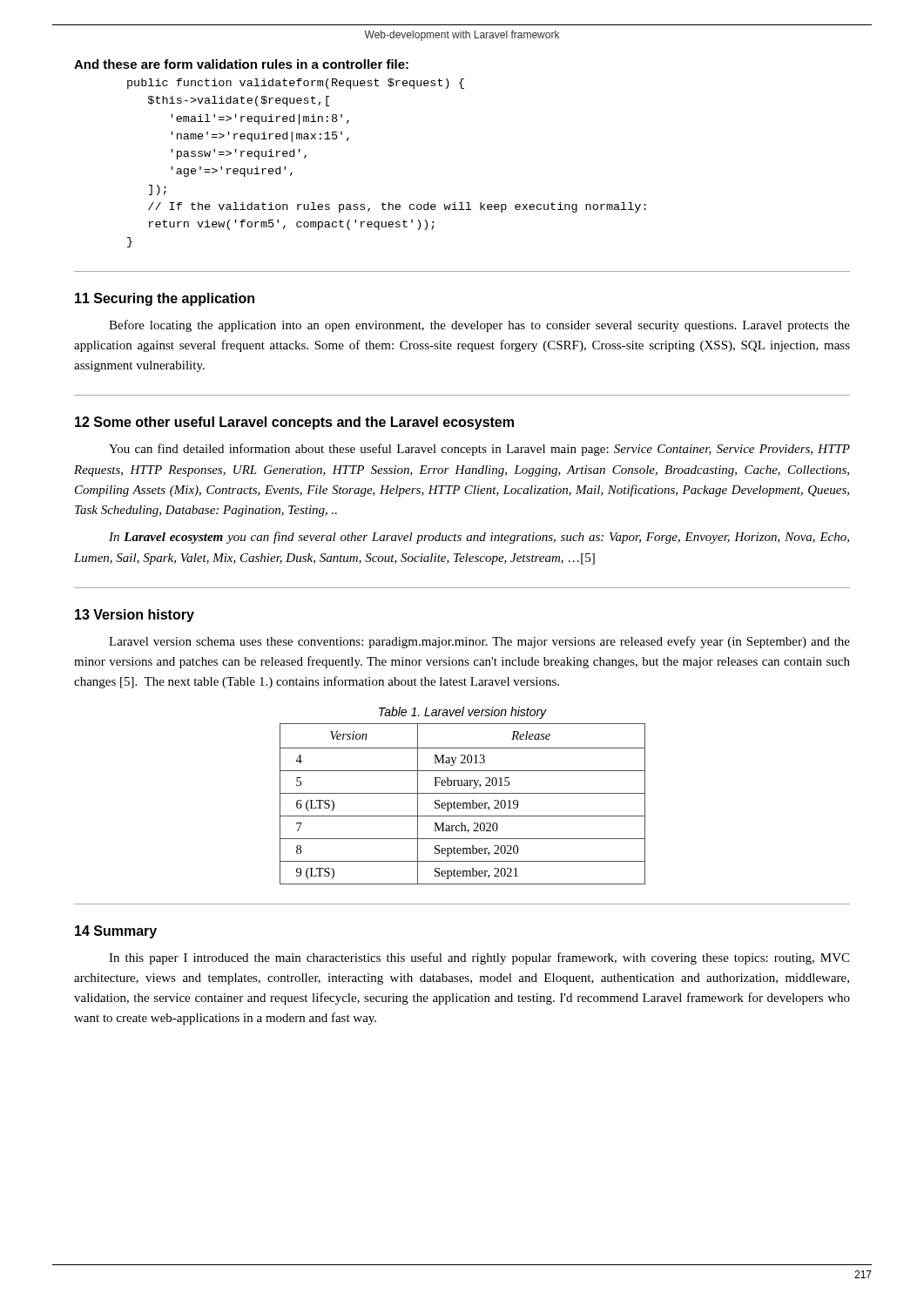Select the table that reads "9 (LTS)"
This screenshot has width=924, height=1307.
pos(462,803)
